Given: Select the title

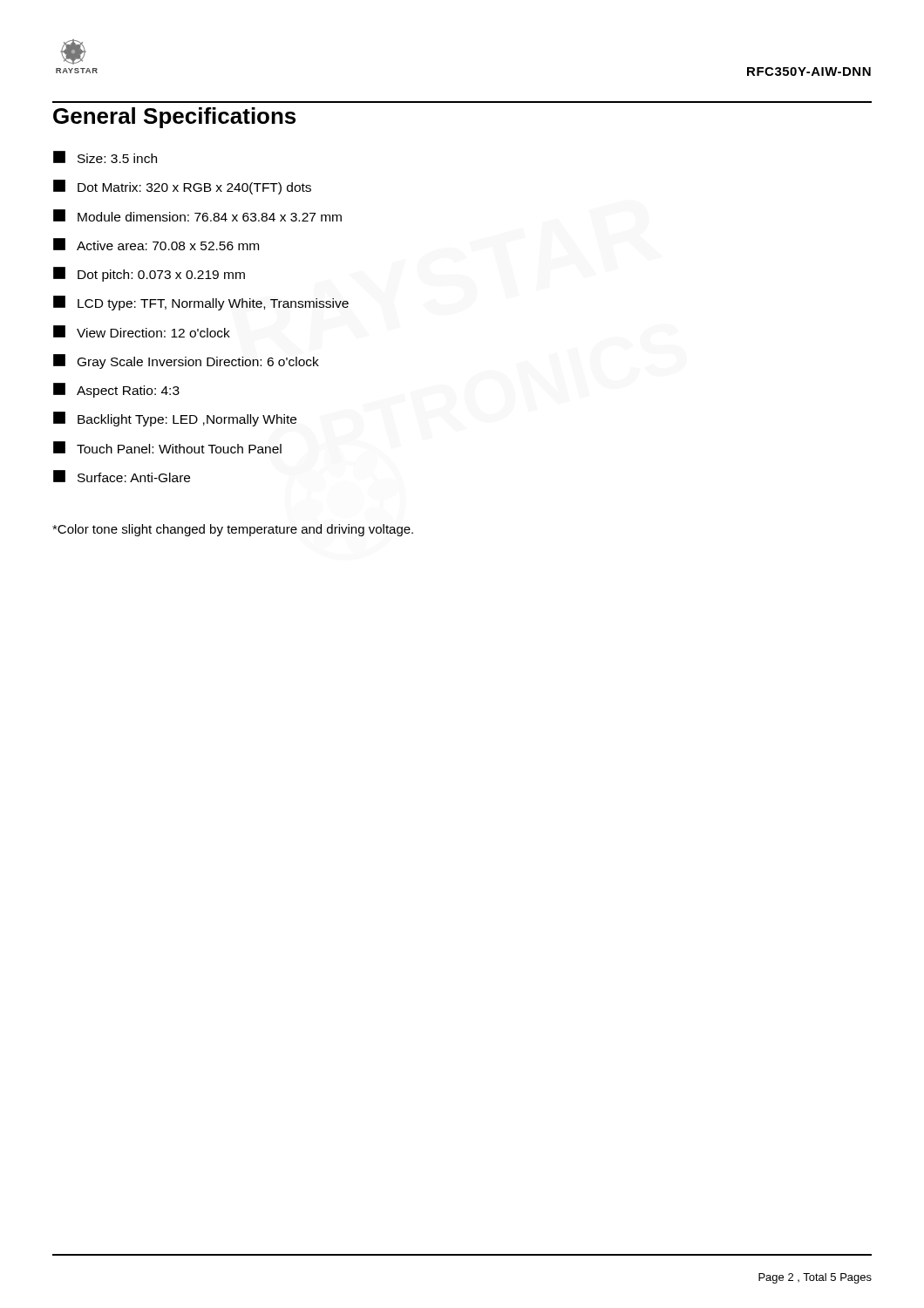Looking at the screenshot, I should coord(174,116).
